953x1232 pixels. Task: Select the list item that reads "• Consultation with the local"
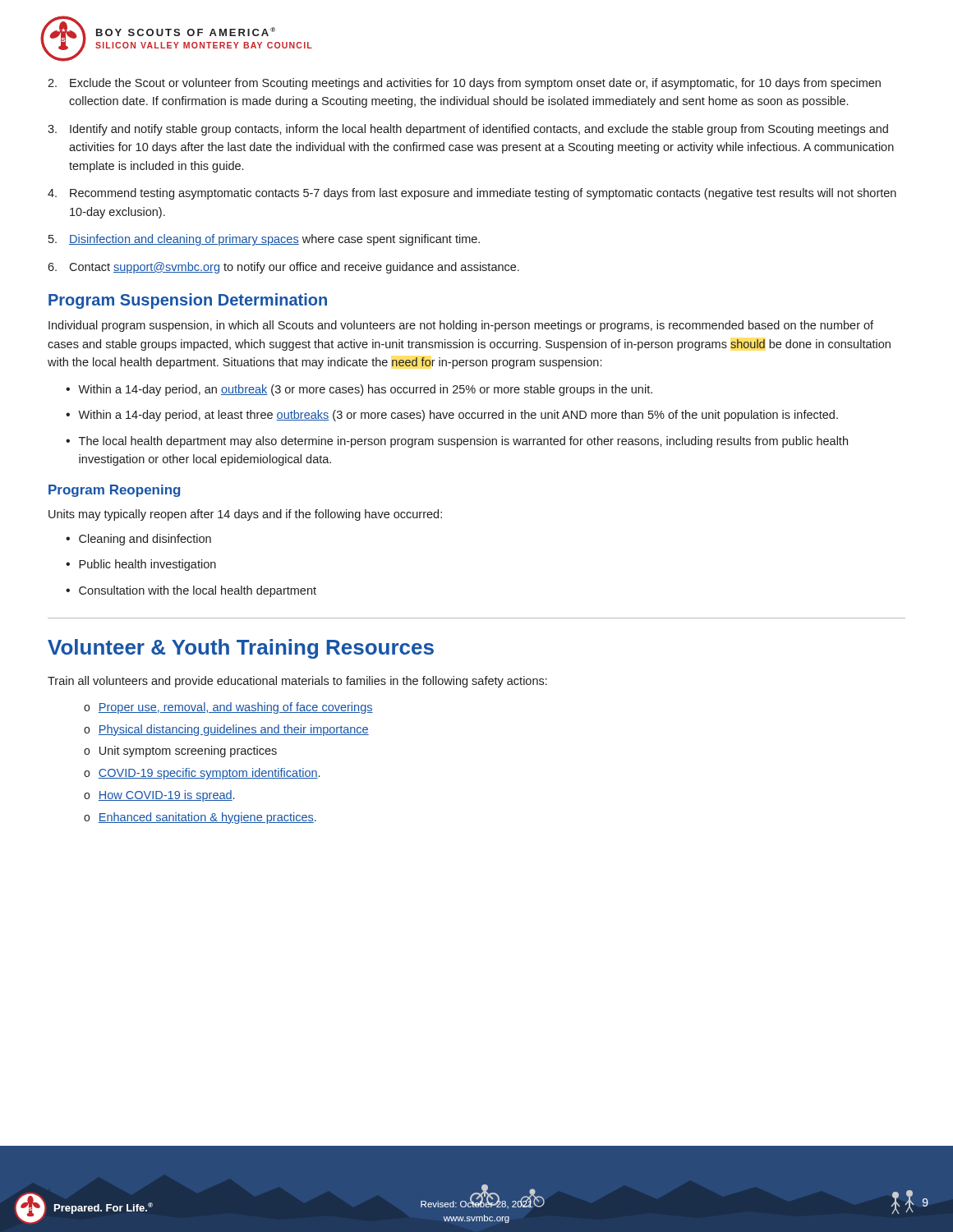(x=191, y=591)
